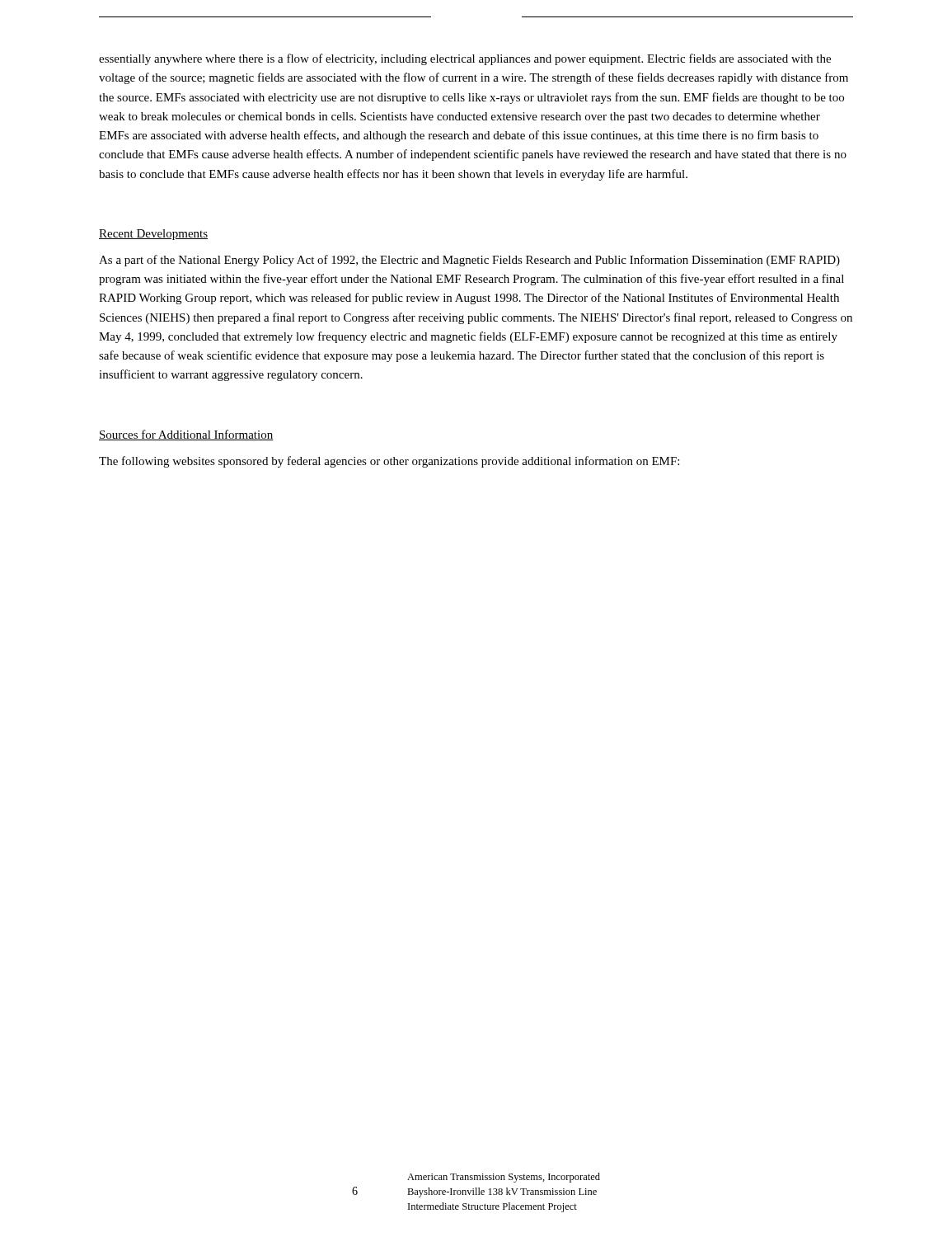Click on the element starting "The following websites sponsored by federal"
This screenshot has width=952, height=1237.
click(390, 461)
